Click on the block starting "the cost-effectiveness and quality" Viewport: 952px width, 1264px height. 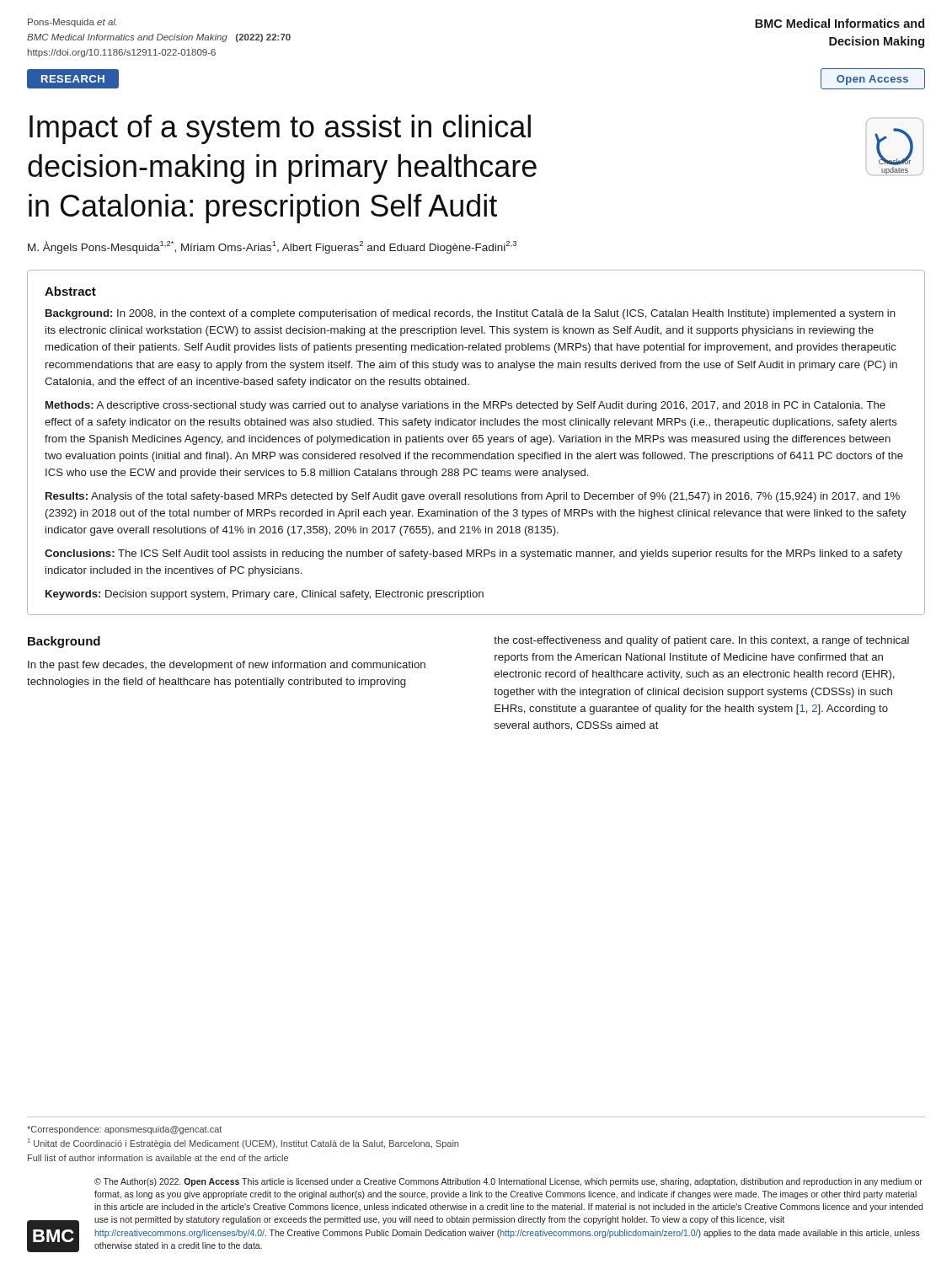click(x=702, y=683)
